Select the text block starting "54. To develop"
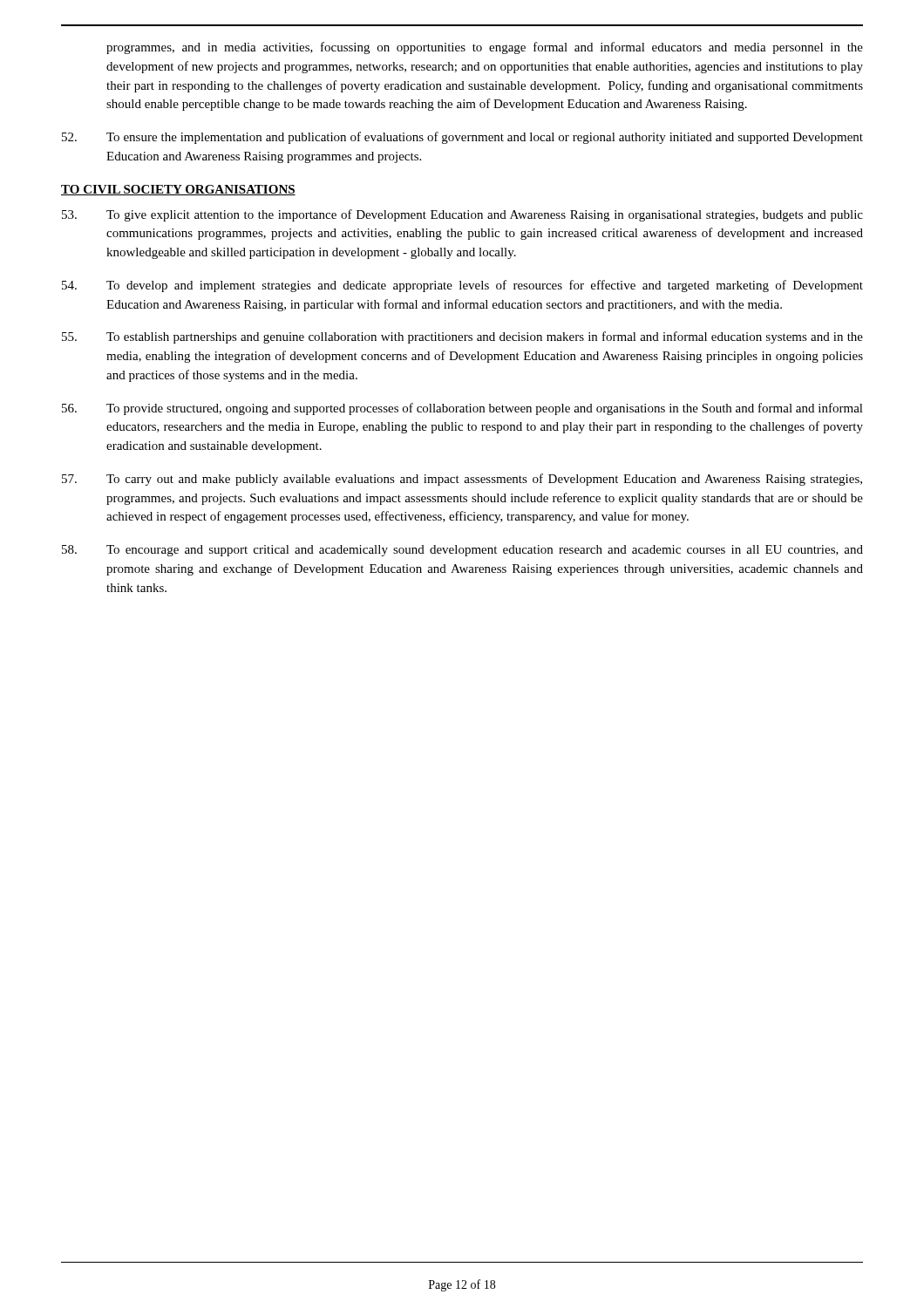Screen dimensions: 1308x924 point(462,295)
